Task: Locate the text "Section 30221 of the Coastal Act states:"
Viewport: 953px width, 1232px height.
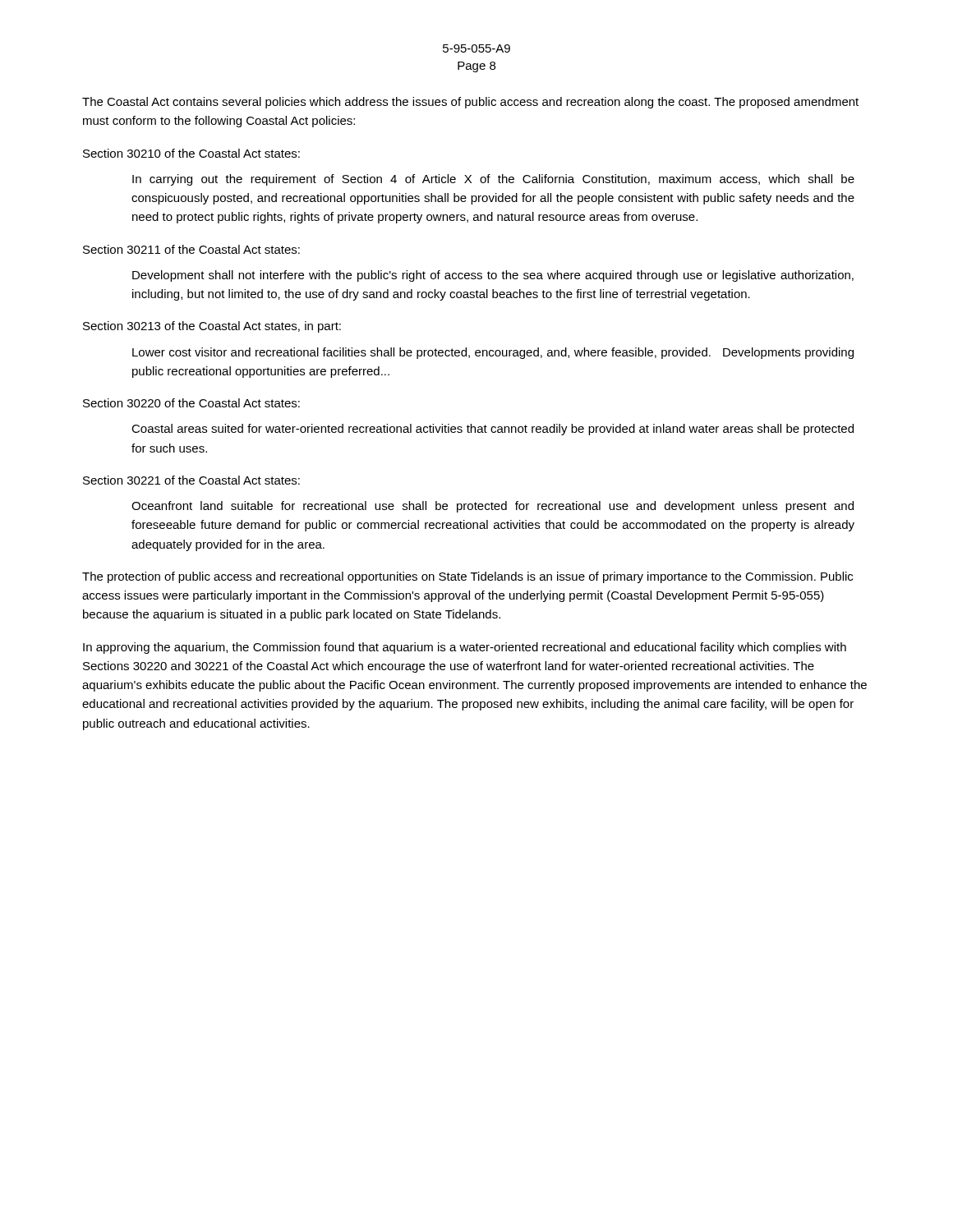Action: click(x=191, y=480)
